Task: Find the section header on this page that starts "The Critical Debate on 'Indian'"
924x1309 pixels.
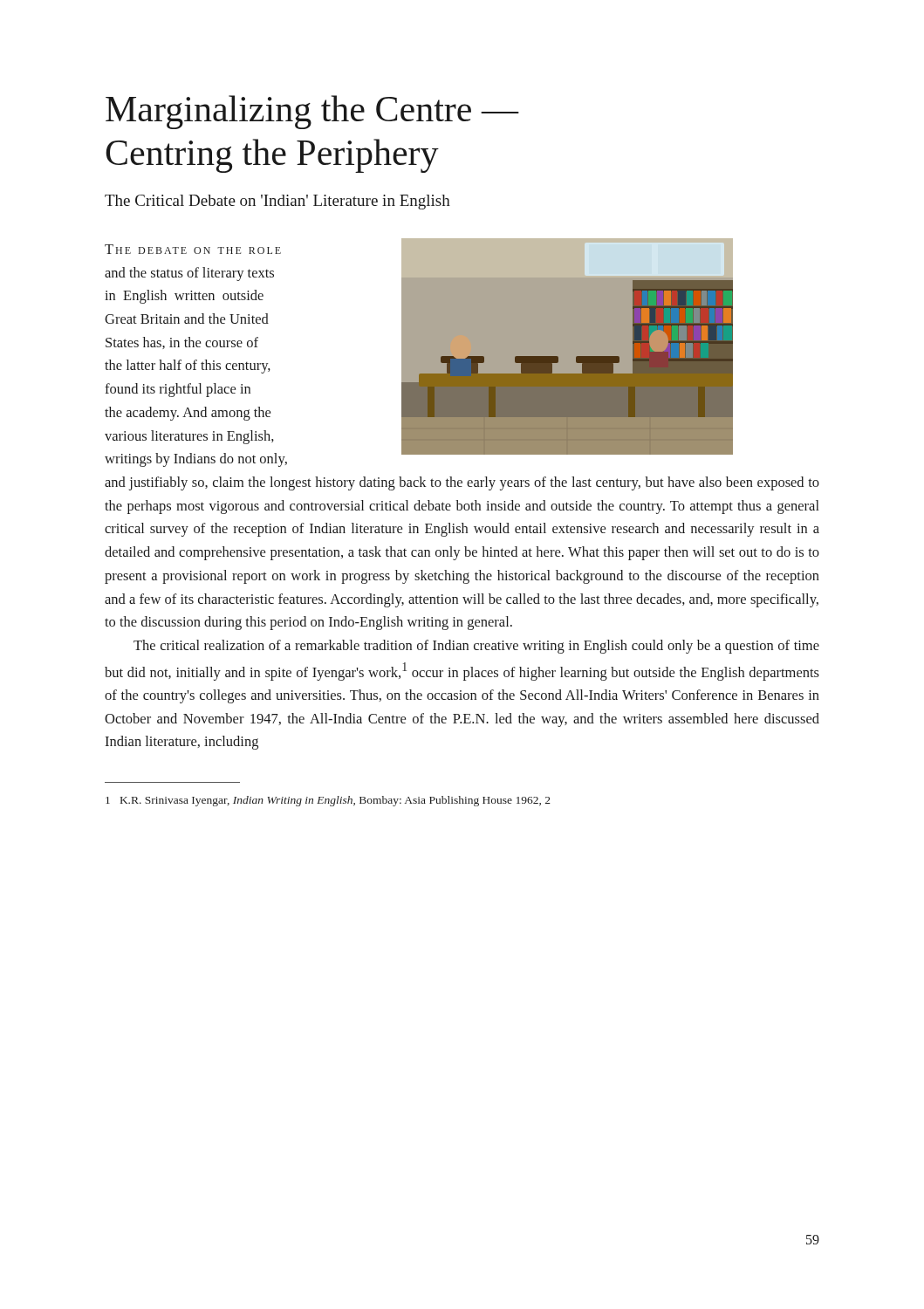Action: [x=277, y=200]
